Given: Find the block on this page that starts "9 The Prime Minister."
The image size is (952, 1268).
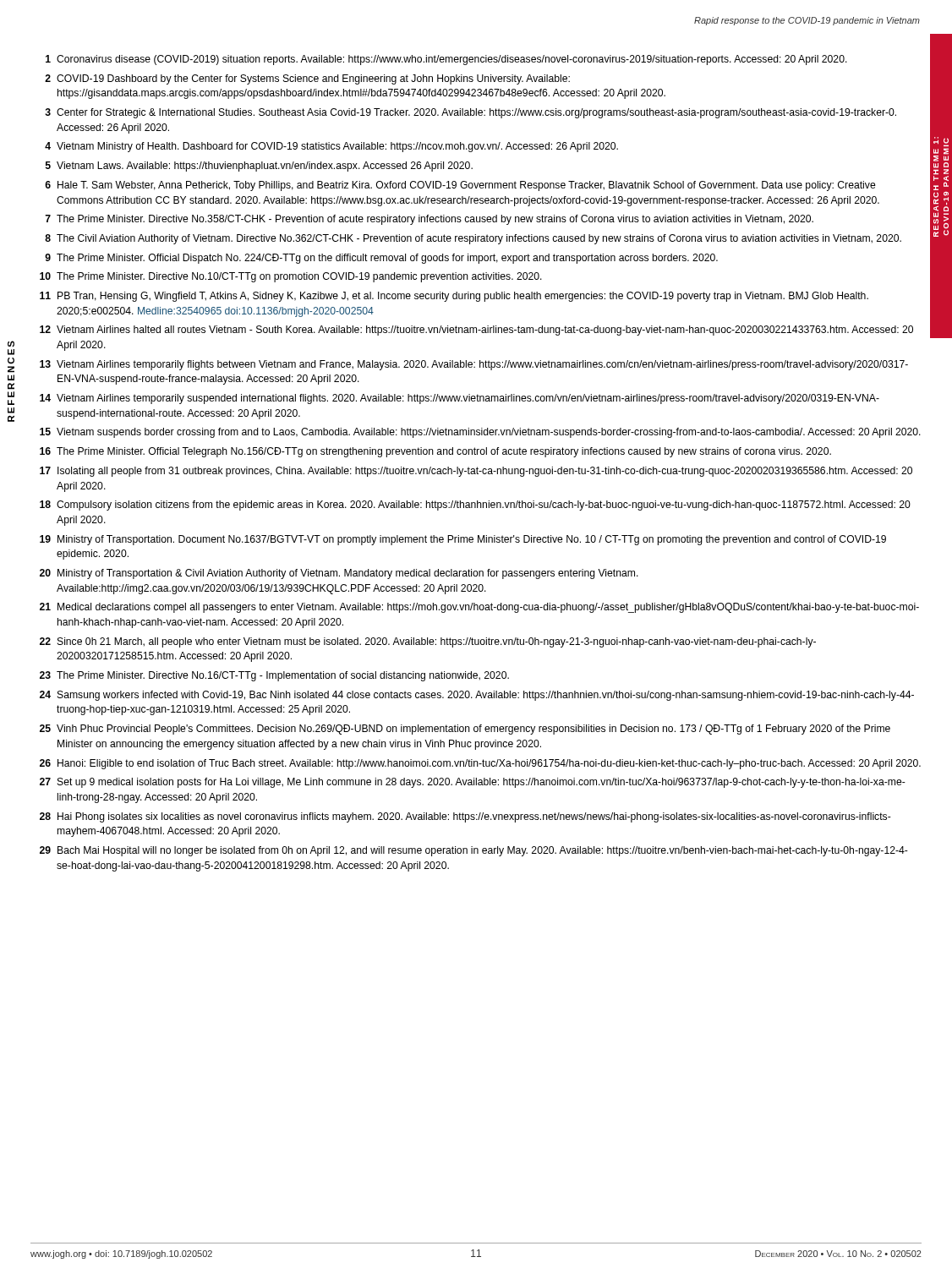Looking at the screenshot, I should [374, 258].
